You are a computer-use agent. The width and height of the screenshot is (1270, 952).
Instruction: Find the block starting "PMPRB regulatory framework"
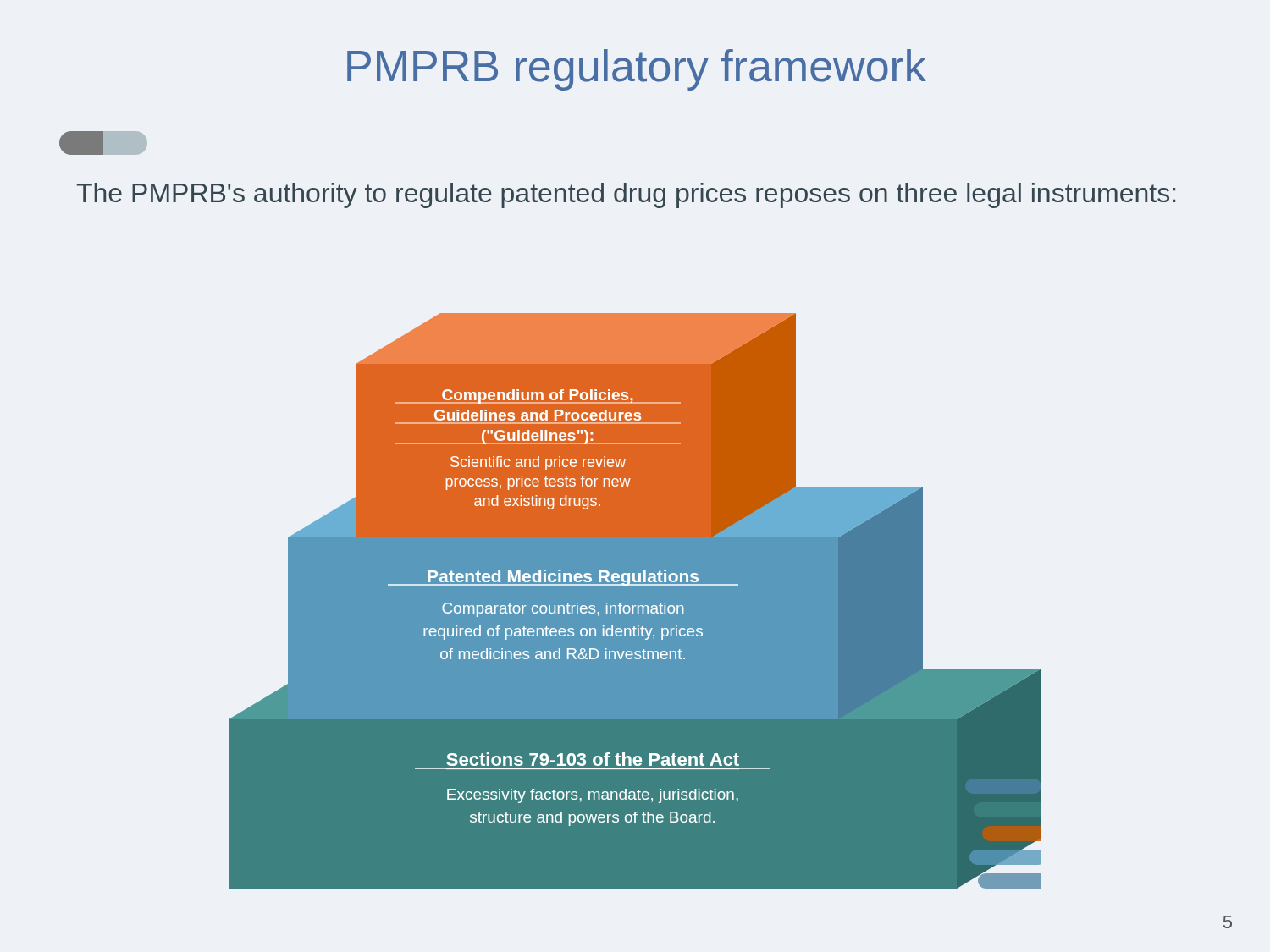click(635, 66)
